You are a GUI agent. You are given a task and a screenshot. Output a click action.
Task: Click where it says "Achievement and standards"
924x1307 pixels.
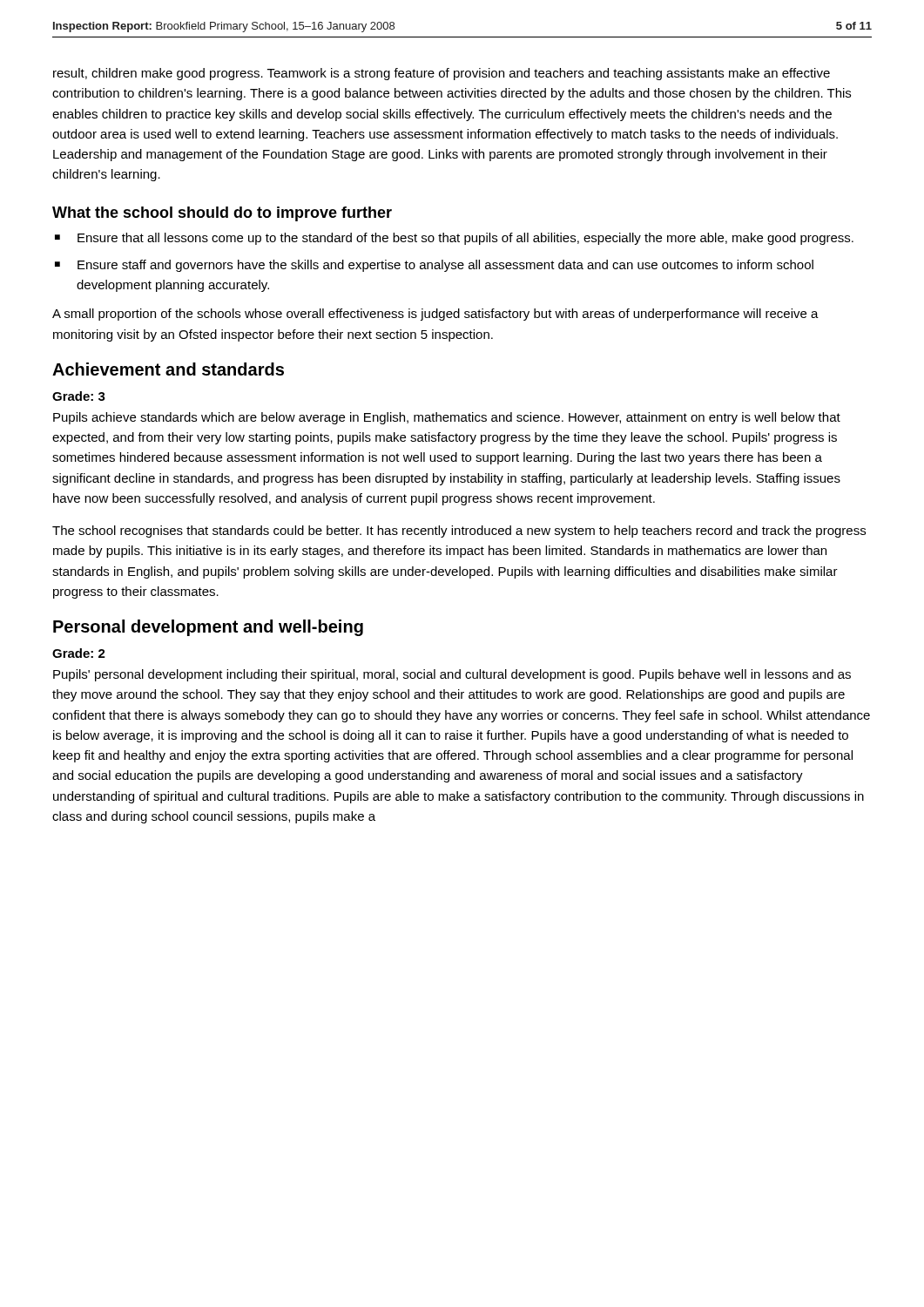click(168, 369)
